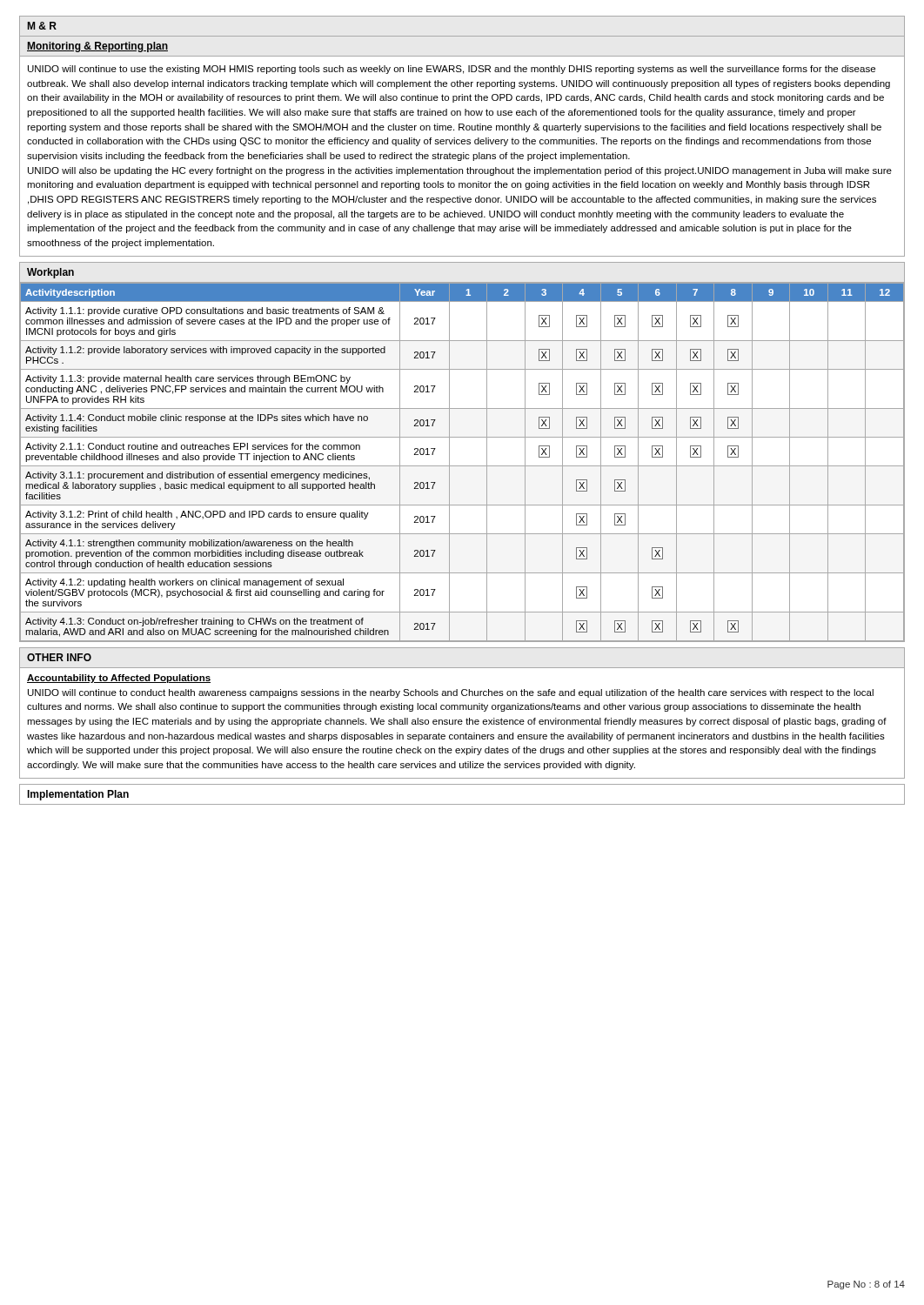924x1305 pixels.
Task: Find the table that mentions "Activity 1.1.2: provide laboratory"
Action: (x=462, y=462)
